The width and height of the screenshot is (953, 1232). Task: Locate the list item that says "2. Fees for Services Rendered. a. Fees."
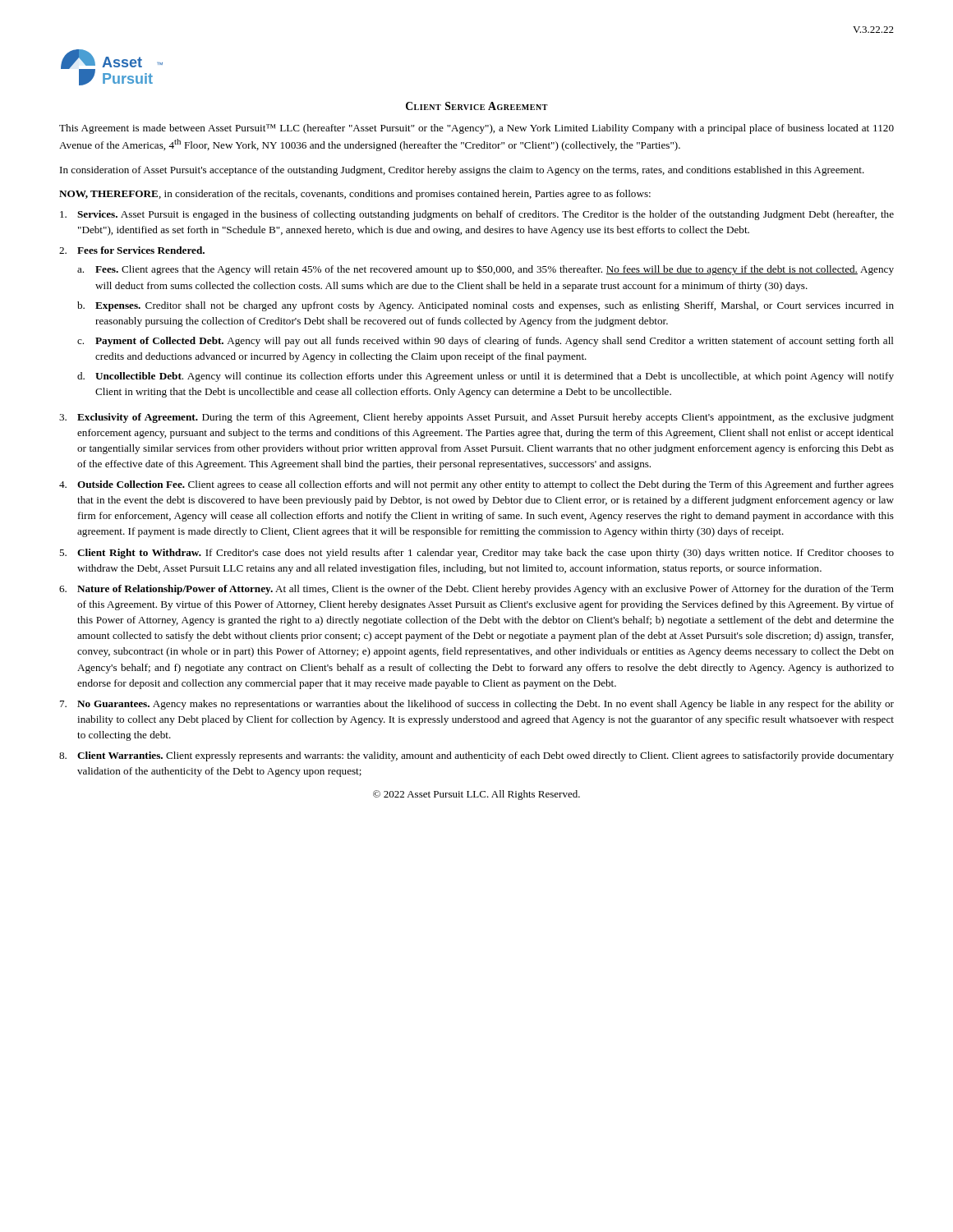(476, 323)
